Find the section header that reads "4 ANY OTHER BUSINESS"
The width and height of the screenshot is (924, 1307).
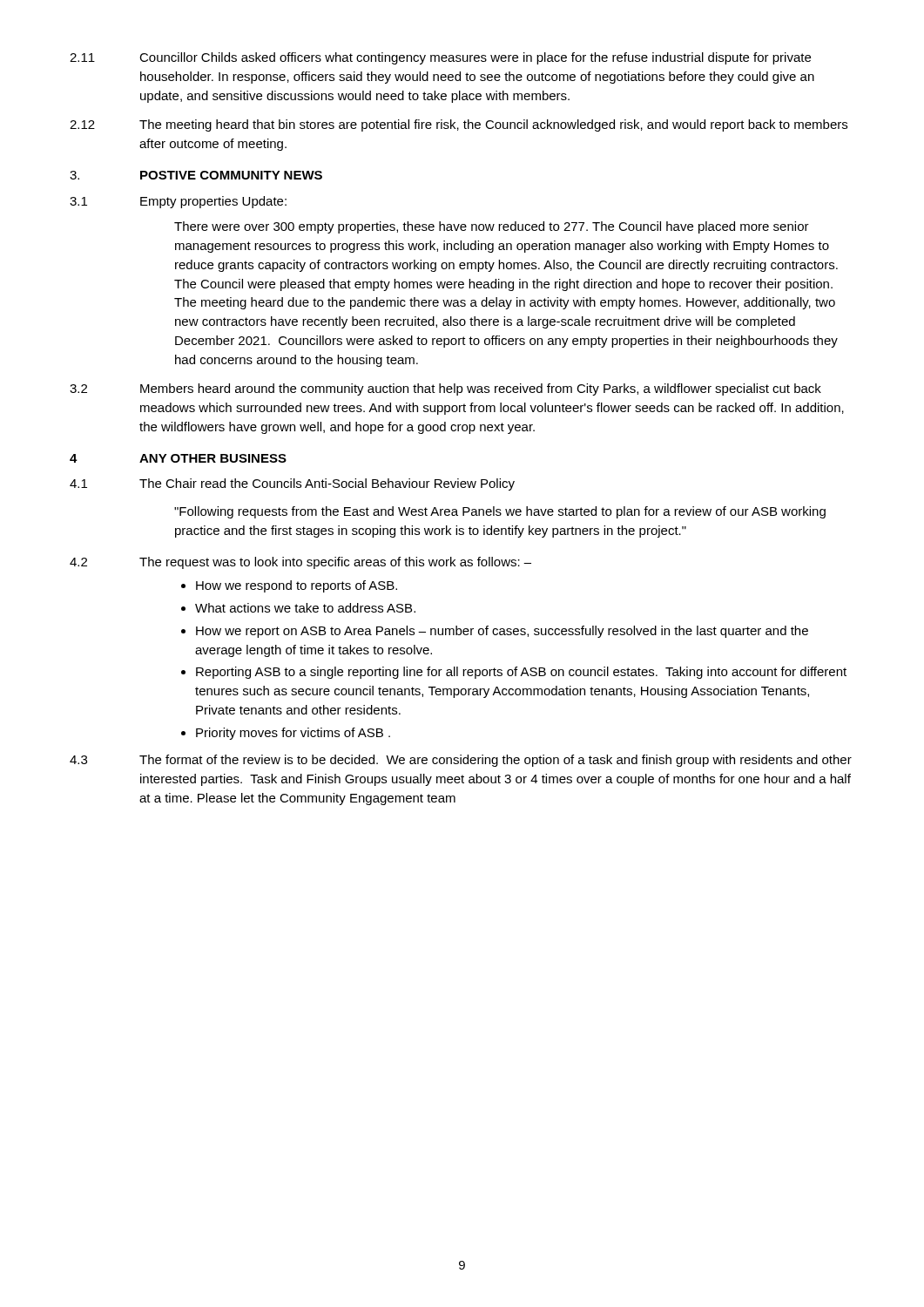point(178,458)
